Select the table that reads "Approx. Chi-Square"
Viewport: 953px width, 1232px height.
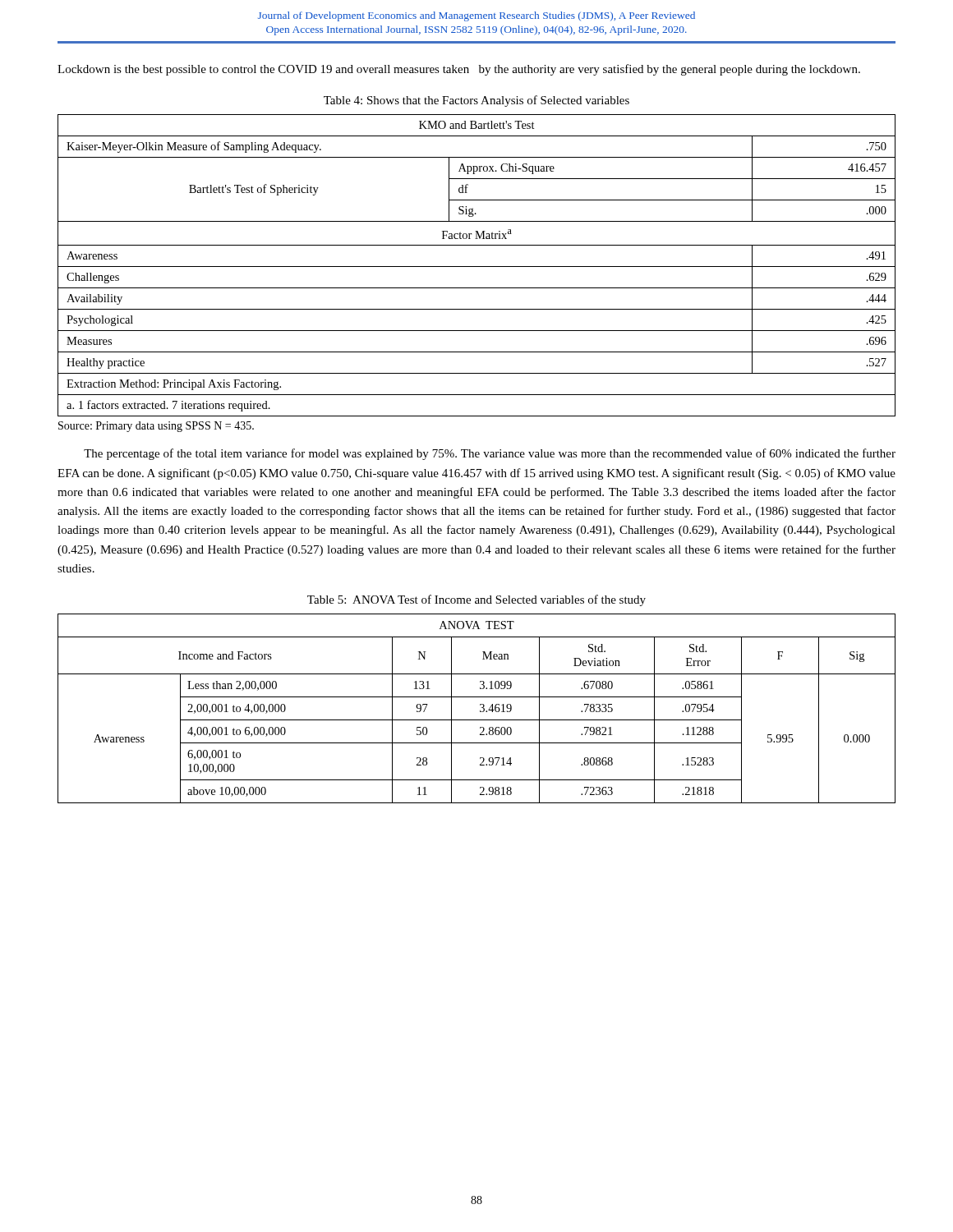[476, 265]
